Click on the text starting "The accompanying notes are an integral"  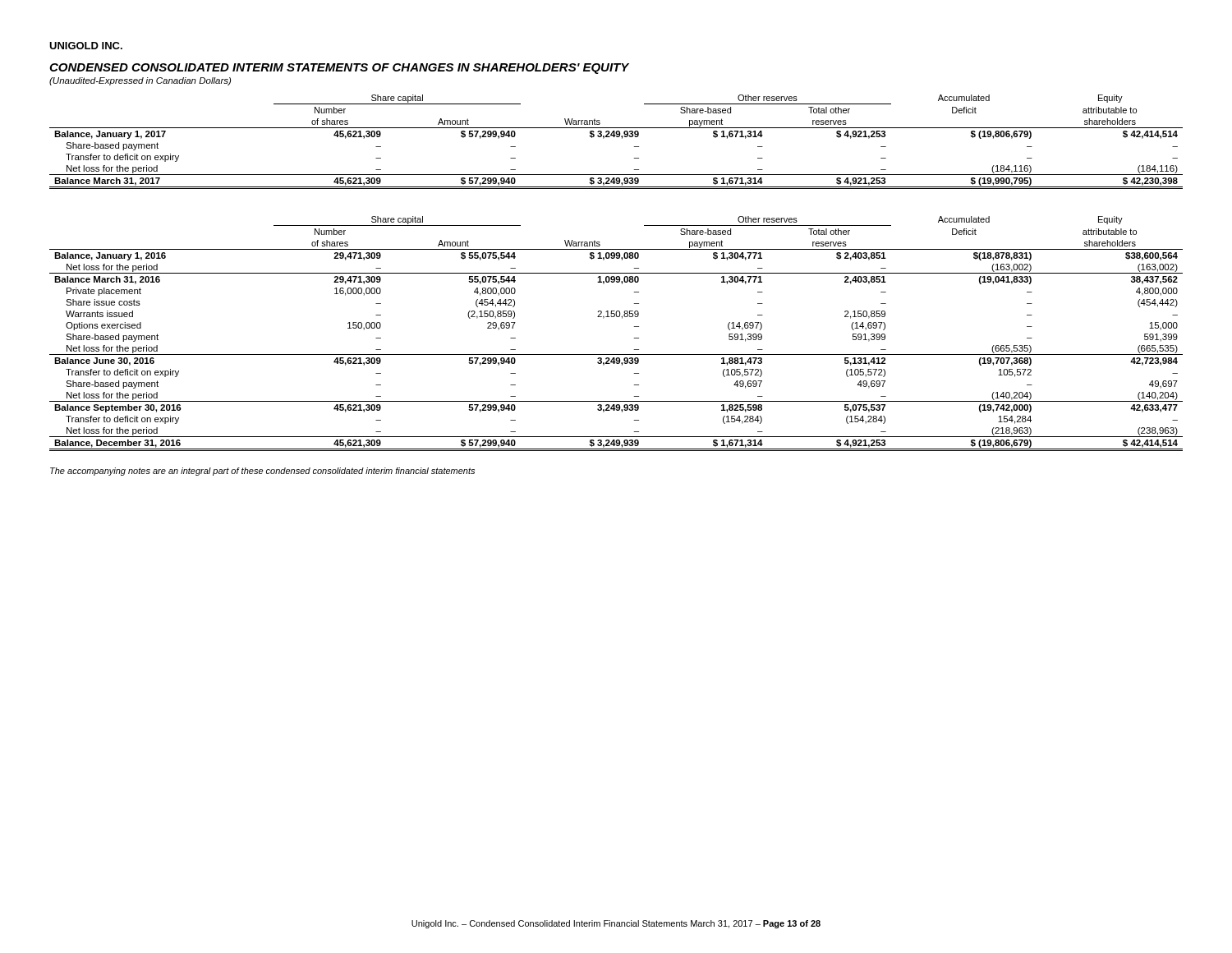pyautogui.click(x=262, y=471)
